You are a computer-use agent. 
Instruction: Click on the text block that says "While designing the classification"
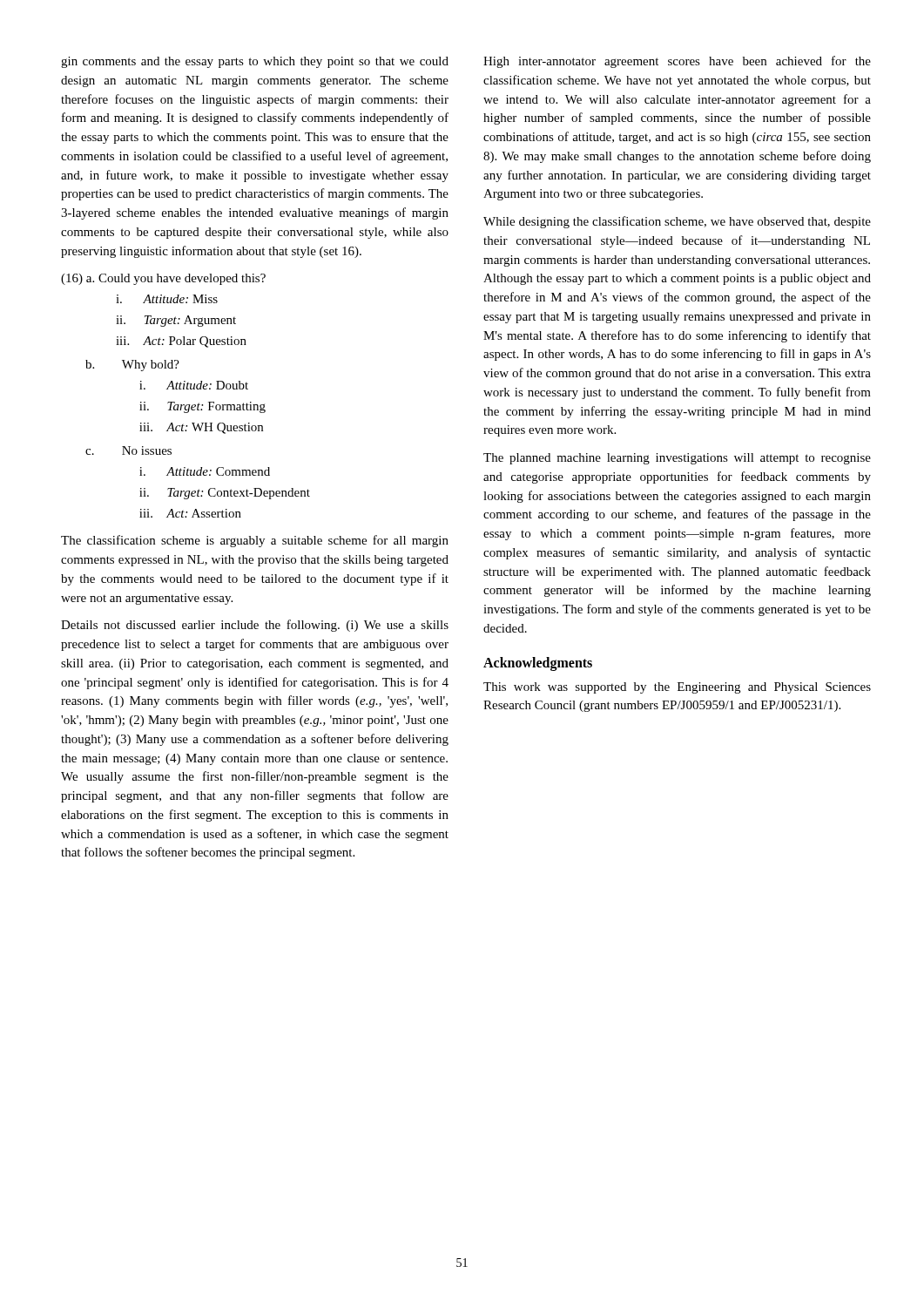point(677,326)
